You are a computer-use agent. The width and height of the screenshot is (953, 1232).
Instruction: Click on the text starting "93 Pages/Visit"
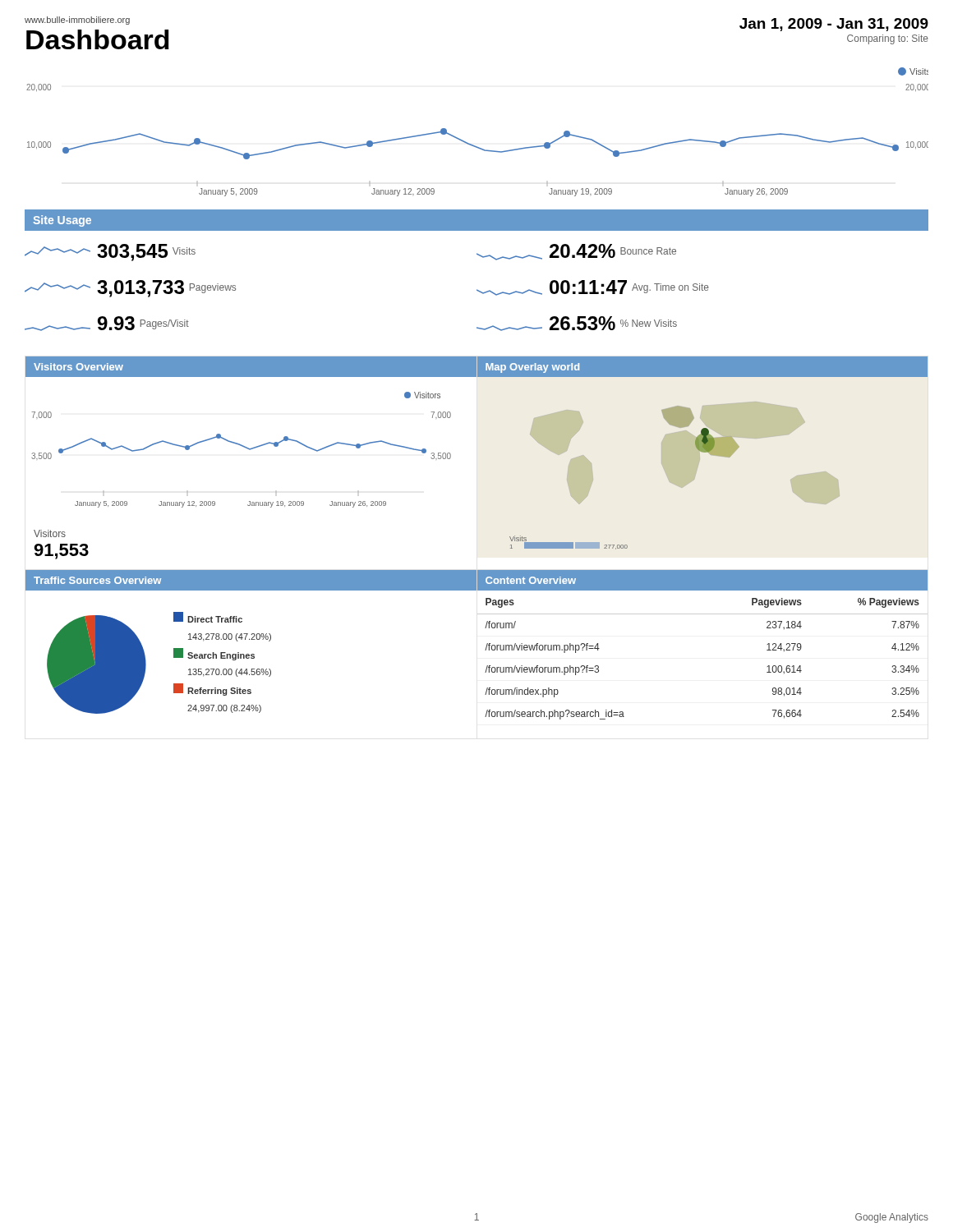click(x=107, y=324)
